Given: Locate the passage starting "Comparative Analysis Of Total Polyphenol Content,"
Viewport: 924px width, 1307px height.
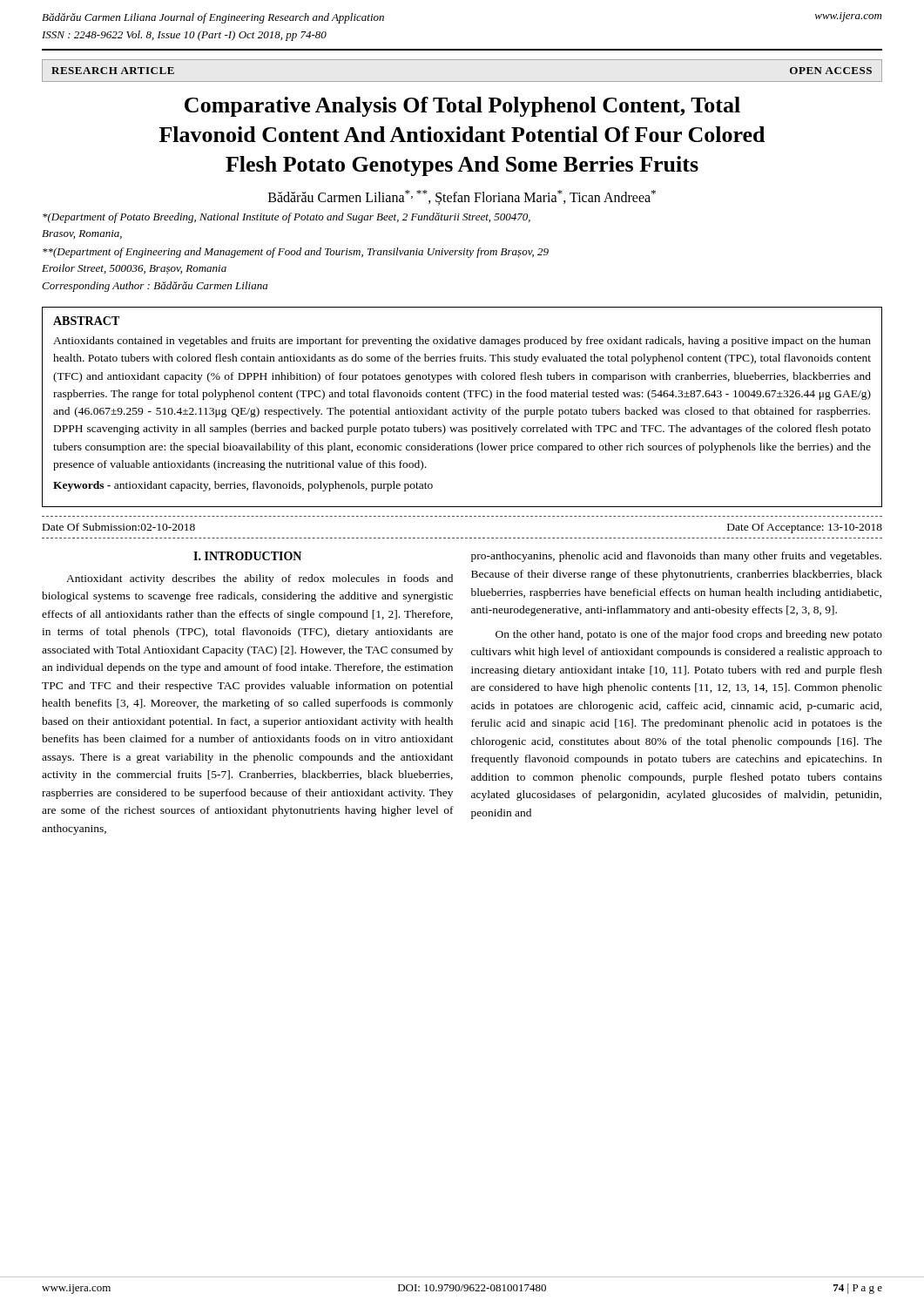Looking at the screenshot, I should tap(462, 135).
